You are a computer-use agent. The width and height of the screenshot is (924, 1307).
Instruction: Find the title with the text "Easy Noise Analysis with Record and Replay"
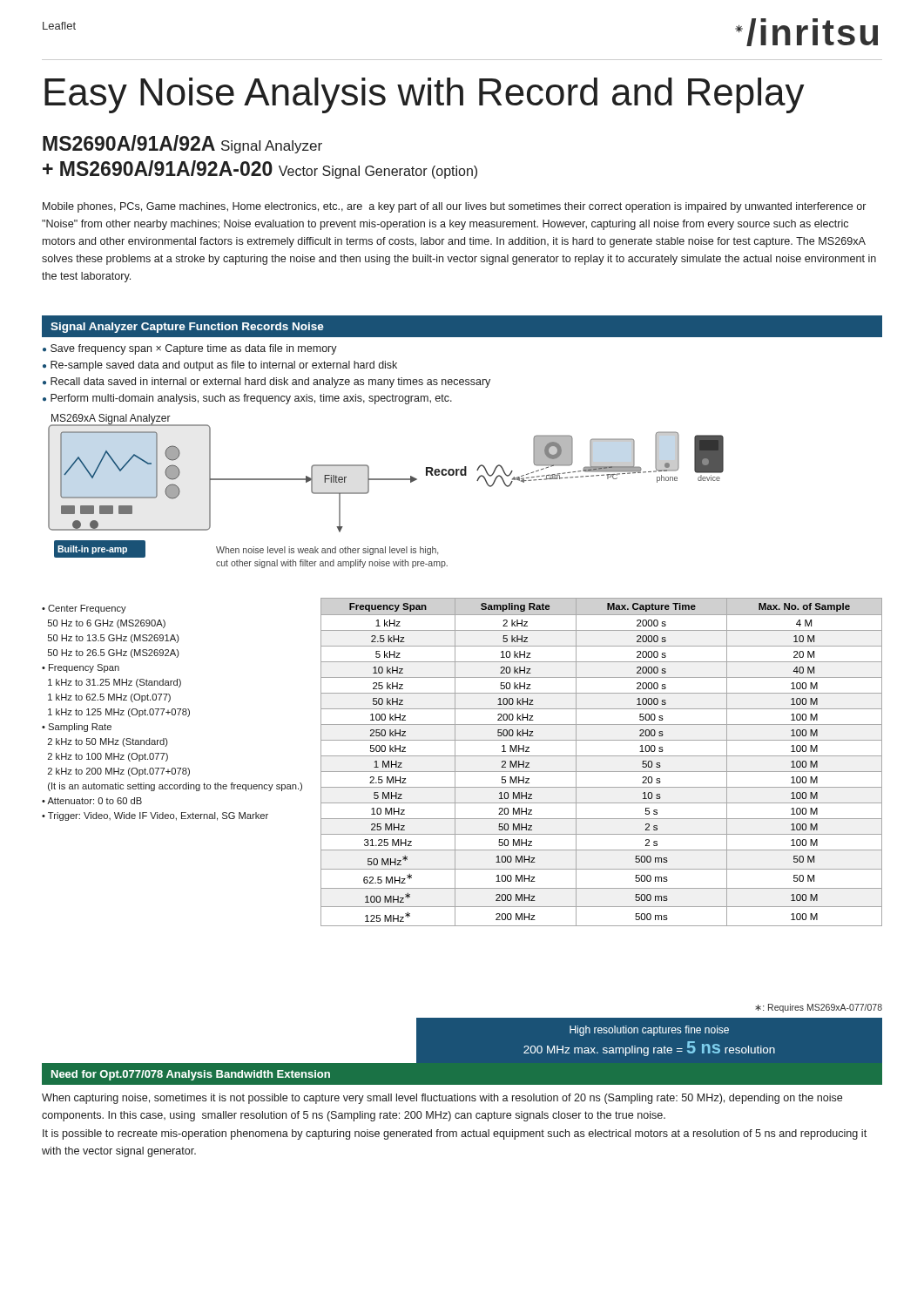pyautogui.click(x=423, y=92)
